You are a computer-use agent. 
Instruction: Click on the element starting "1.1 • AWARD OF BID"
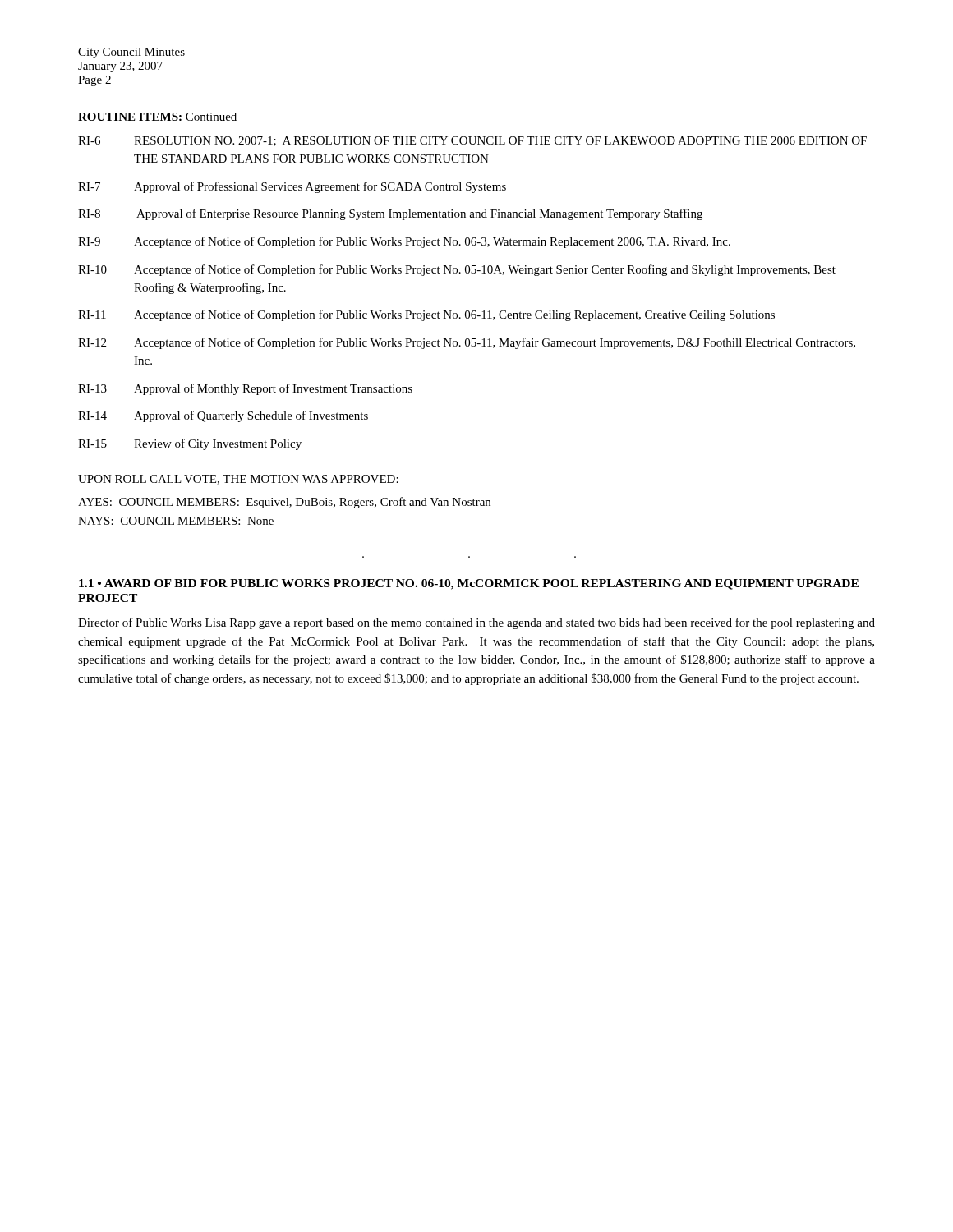(469, 590)
